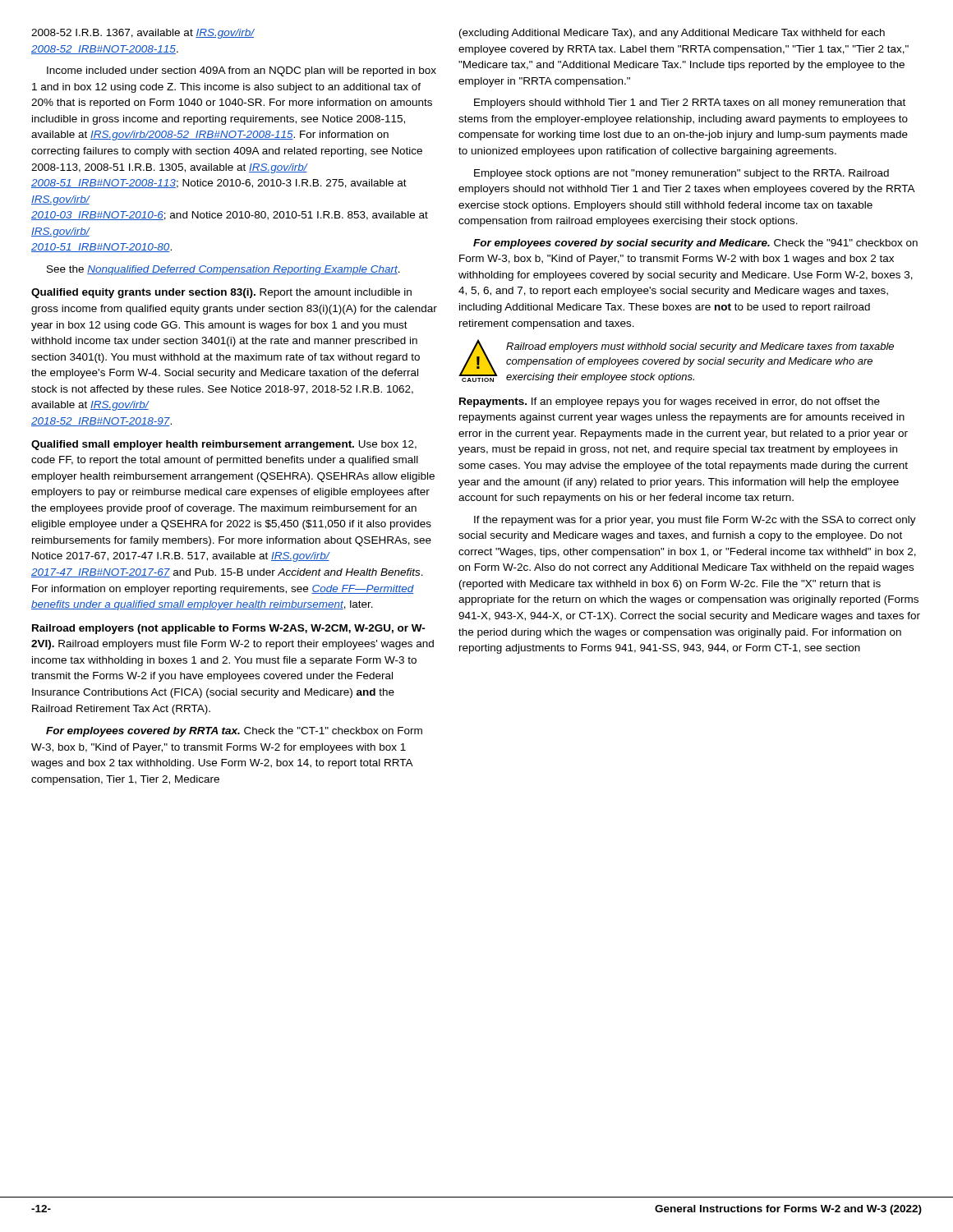This screenshot has width=953, height=1232.
Task: Find the text block that reads "Employee stock options are not "money"
Action: coord(689,197)
